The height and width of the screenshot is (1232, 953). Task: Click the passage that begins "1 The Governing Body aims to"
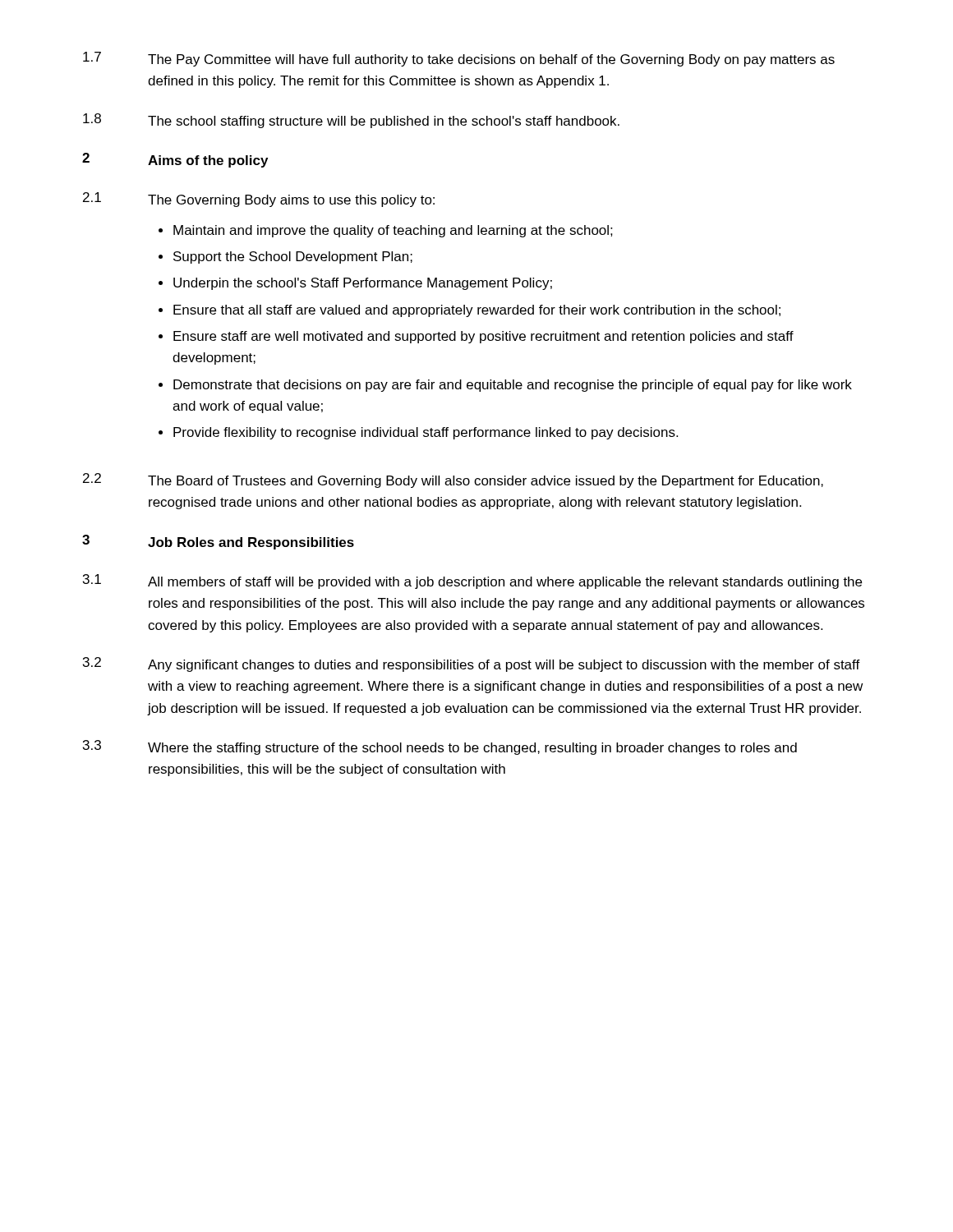coord(476,321)
